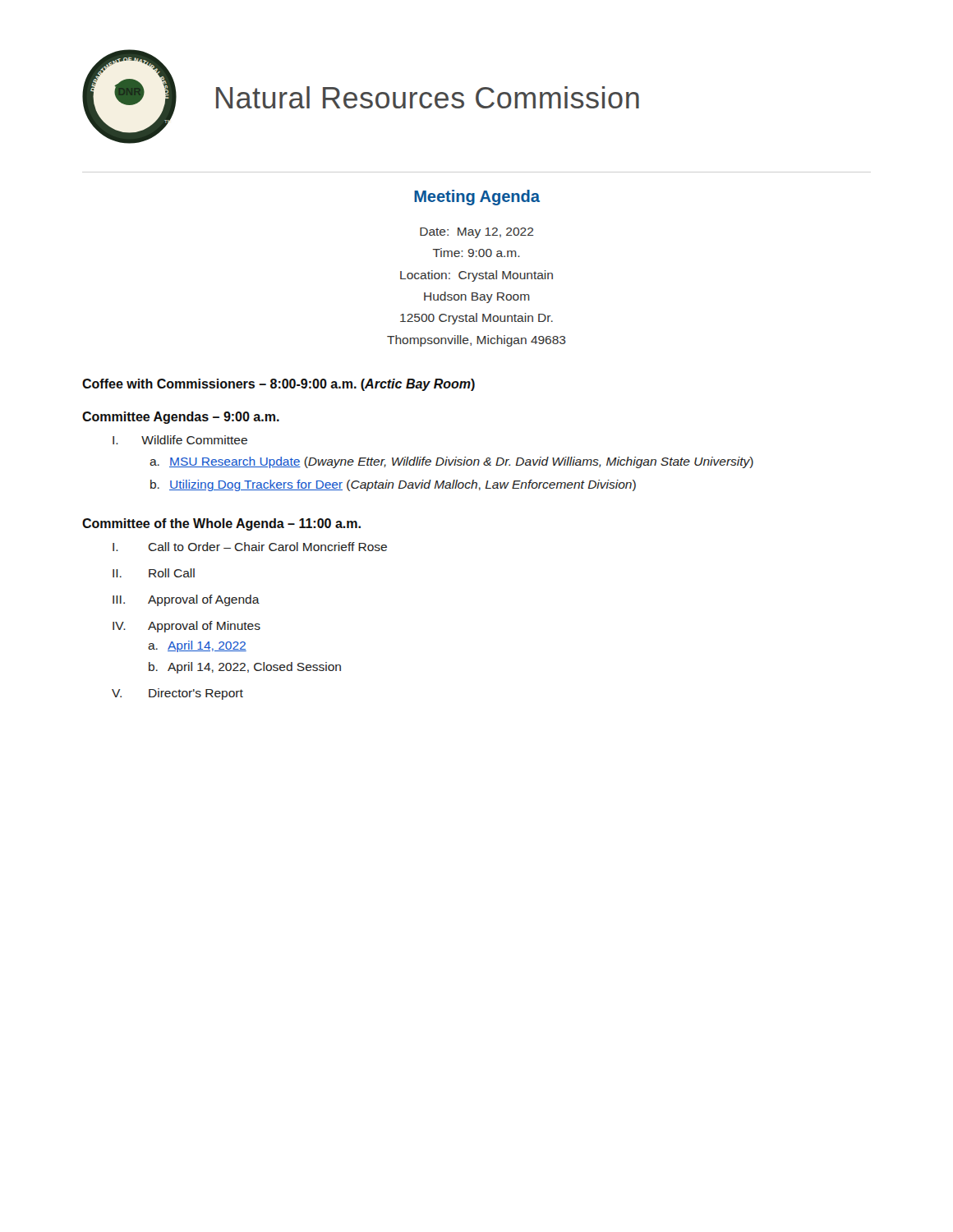Navigate to the text block starting "a. April 14, 2022"
The height and width of the screenshot is (1232, 953).
pos(197,646)
